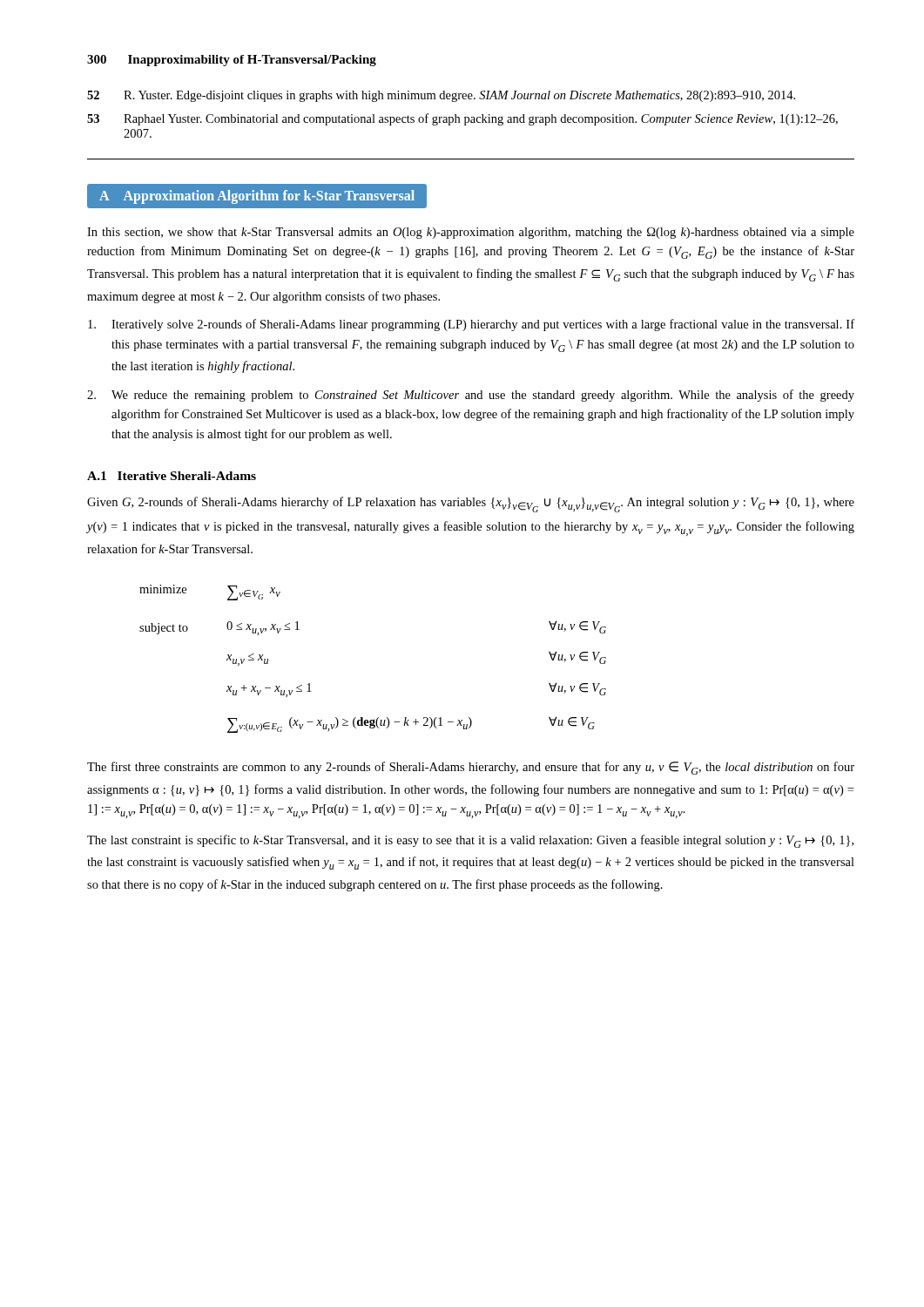Find the text block starting "In this section, we show"

[471, 264]
